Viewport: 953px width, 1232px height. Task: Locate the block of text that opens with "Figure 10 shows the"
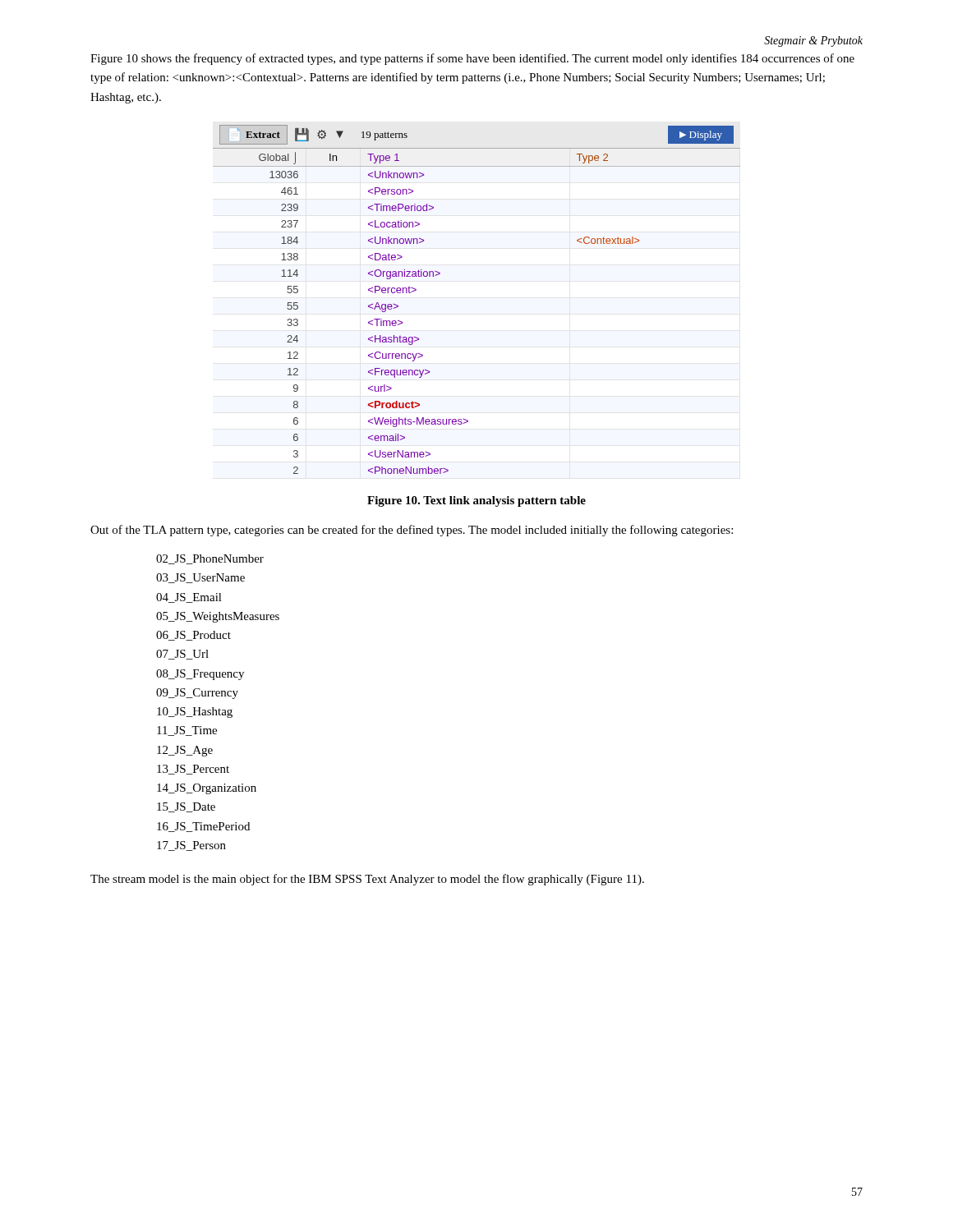[x=476, y=78]
